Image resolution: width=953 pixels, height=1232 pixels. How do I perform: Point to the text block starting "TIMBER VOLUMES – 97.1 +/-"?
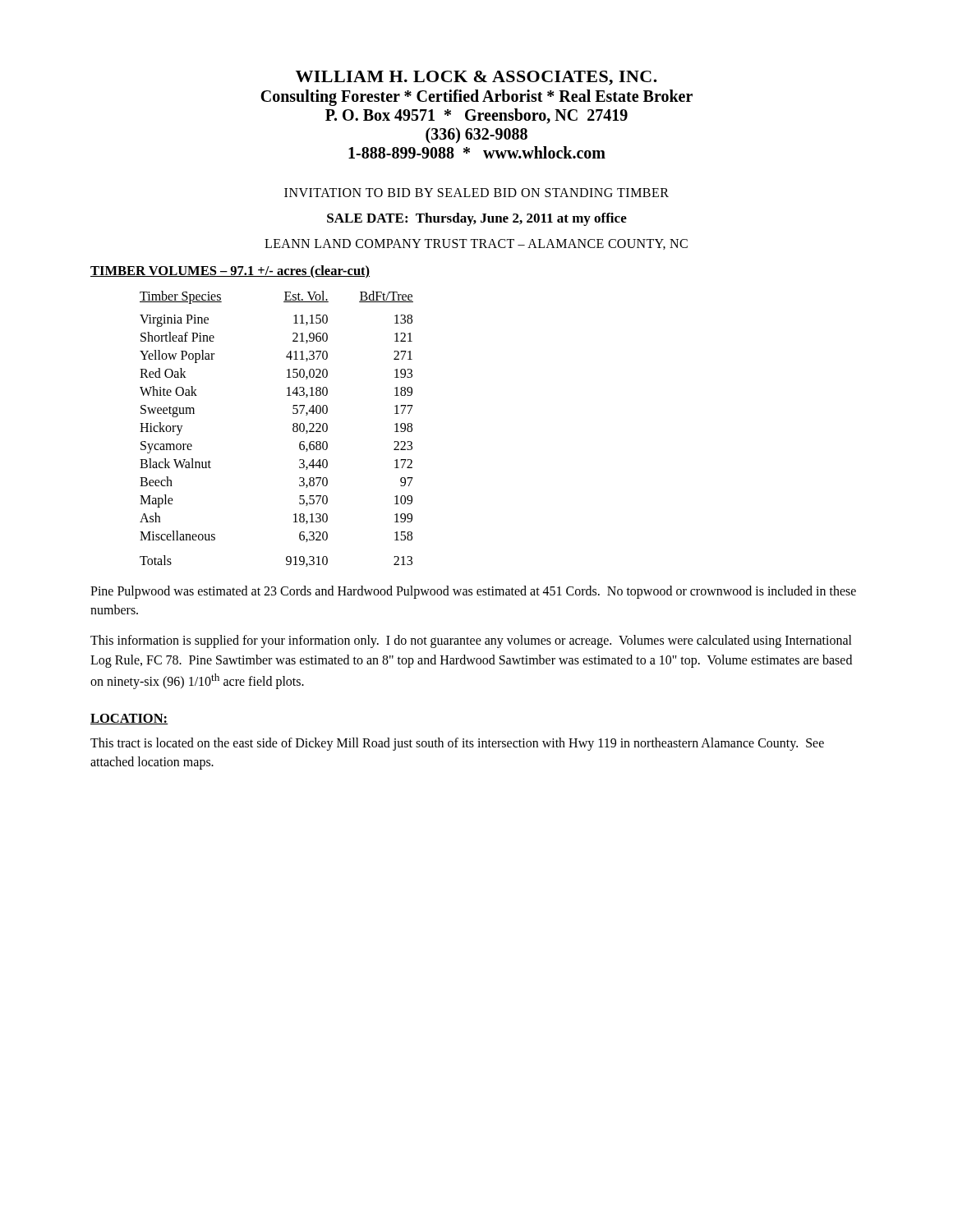click(x=230, y=271)
